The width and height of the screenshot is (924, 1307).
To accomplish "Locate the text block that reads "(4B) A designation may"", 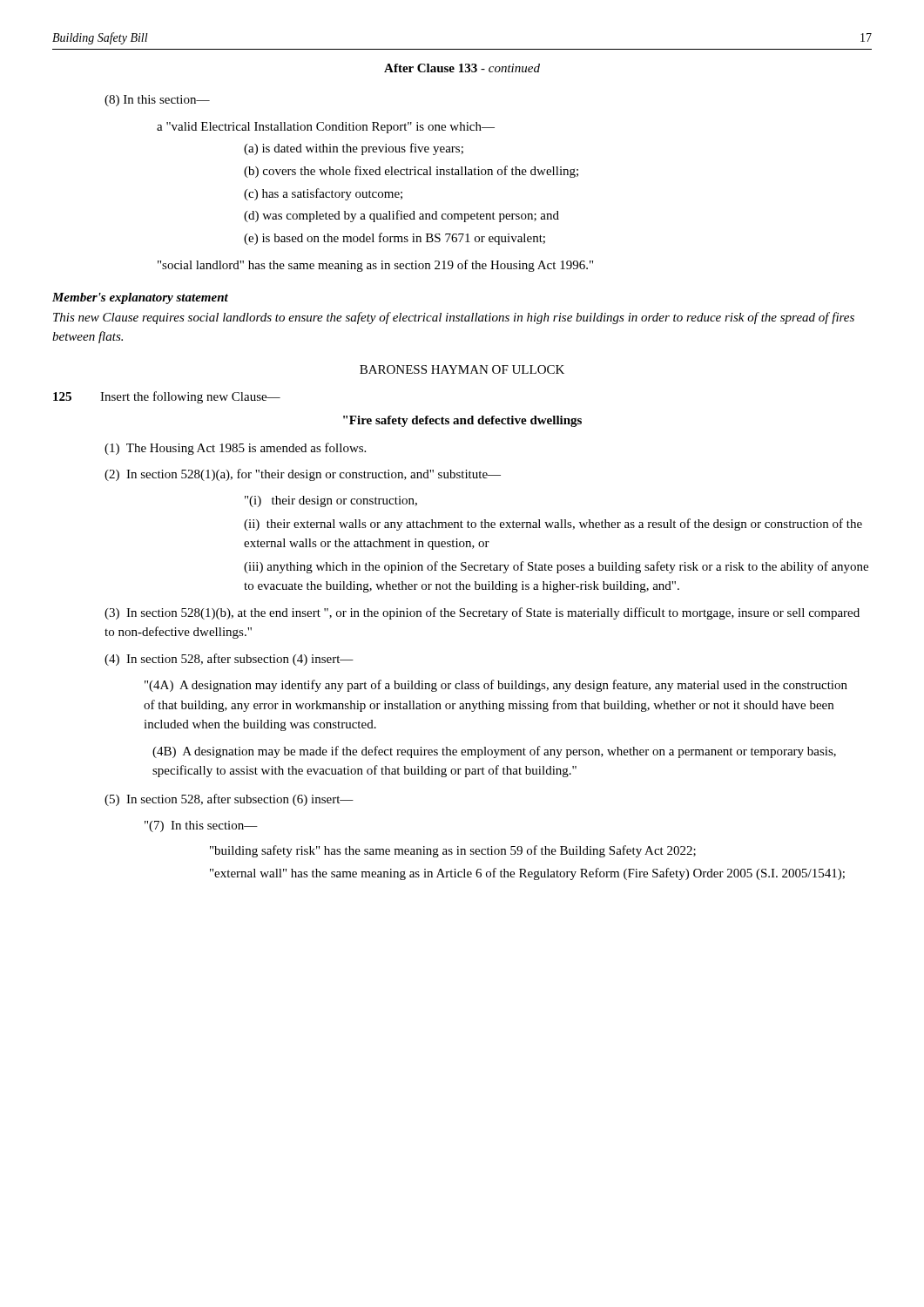I will pyautogui.click(x=494, y=760).
